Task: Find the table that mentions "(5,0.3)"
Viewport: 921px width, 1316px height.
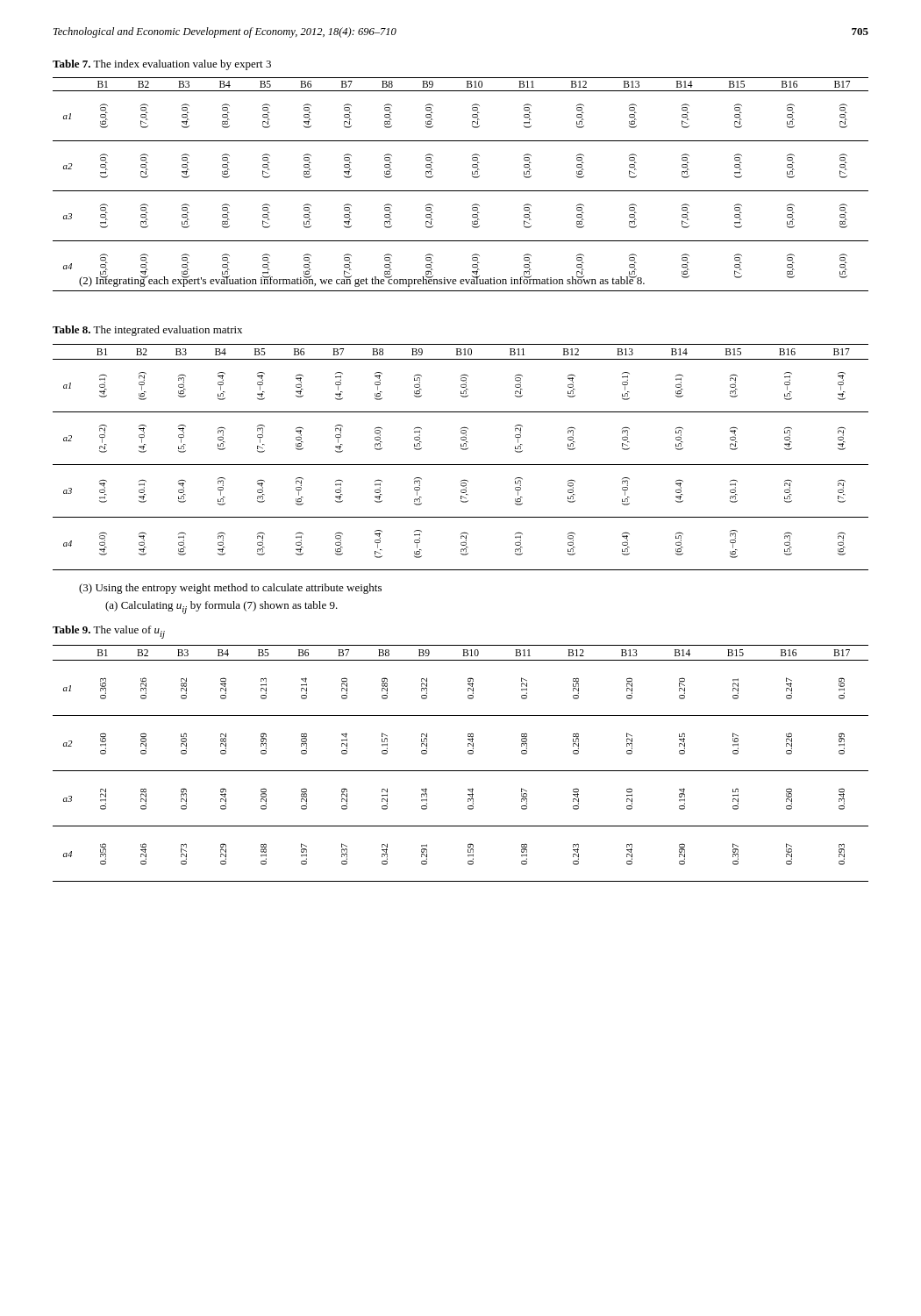Action: (x=460, y=457)
